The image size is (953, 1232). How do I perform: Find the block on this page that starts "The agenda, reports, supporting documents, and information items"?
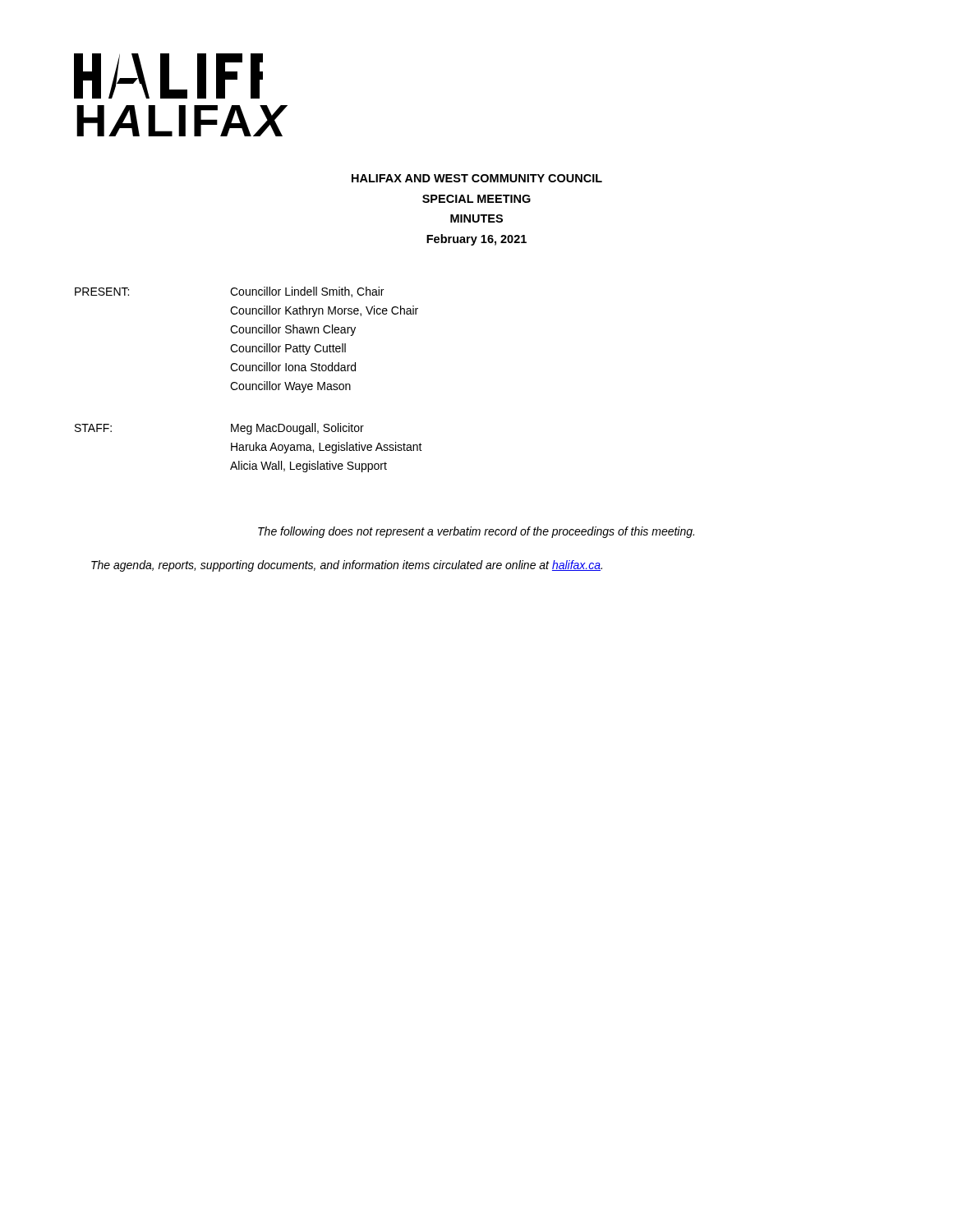click(x=476, y=565)
